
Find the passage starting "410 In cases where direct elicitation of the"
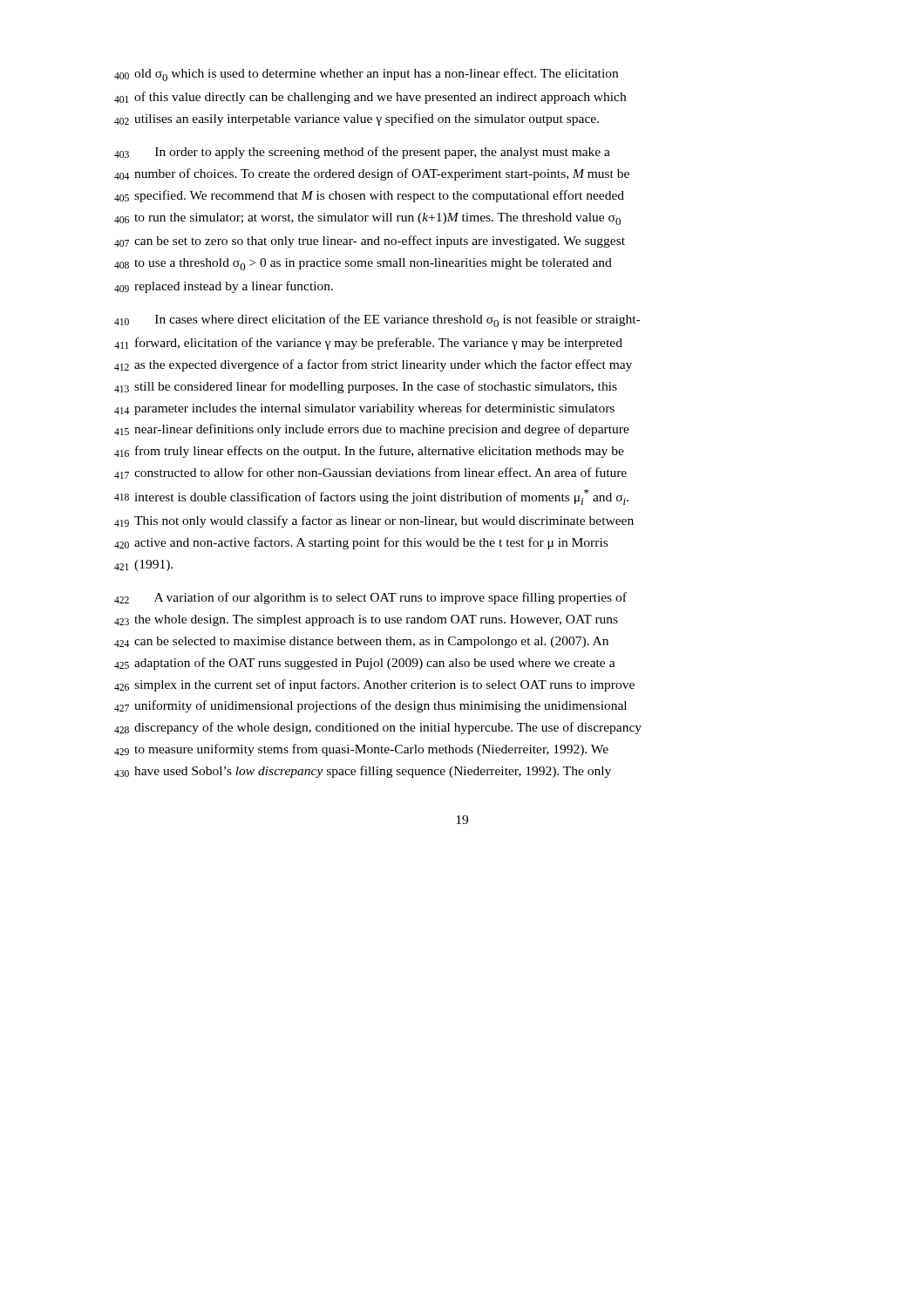pos(369,442)
